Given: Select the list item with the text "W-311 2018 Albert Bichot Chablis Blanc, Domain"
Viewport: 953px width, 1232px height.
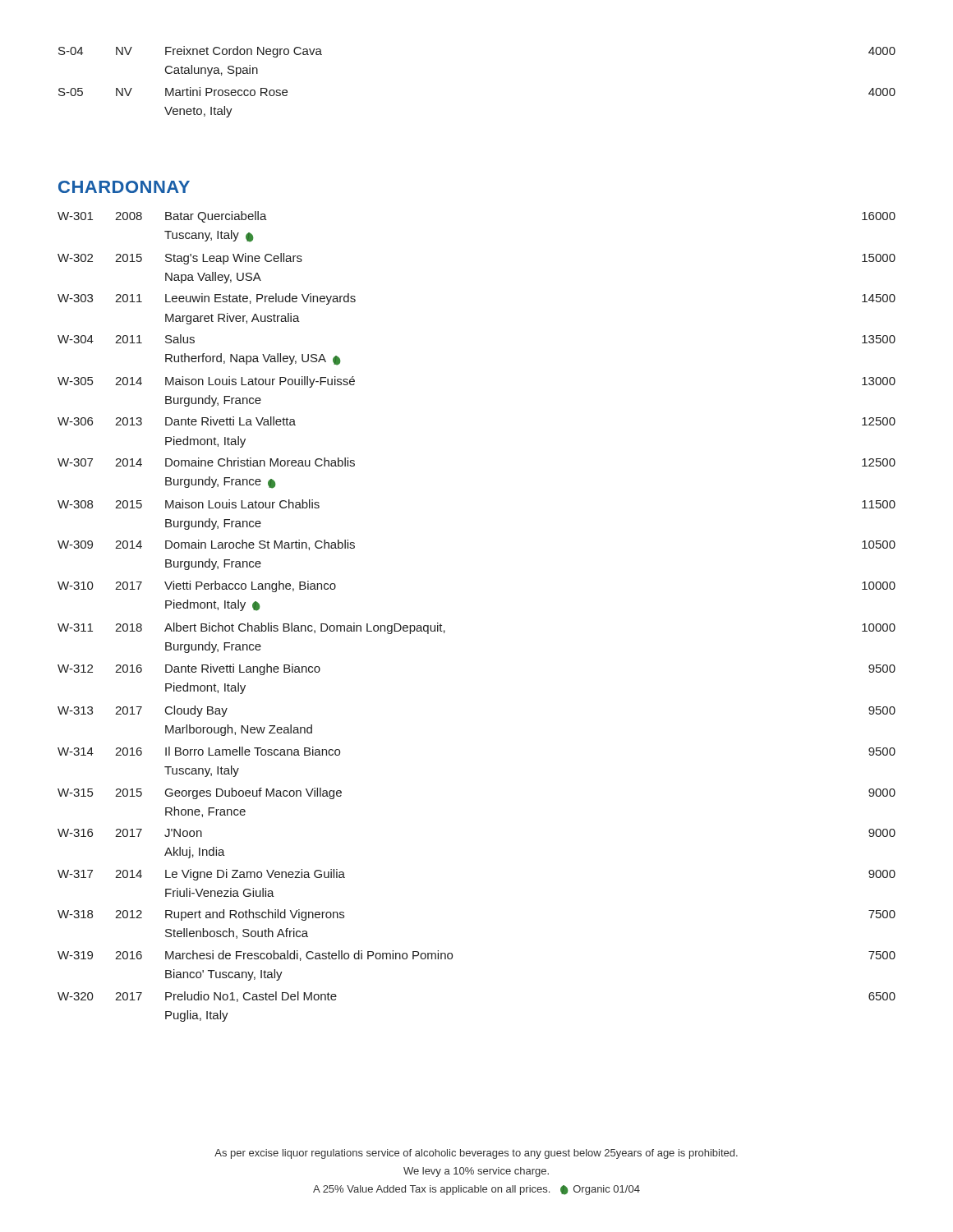Looking at the screenshot, I should (x=68, y=628).
